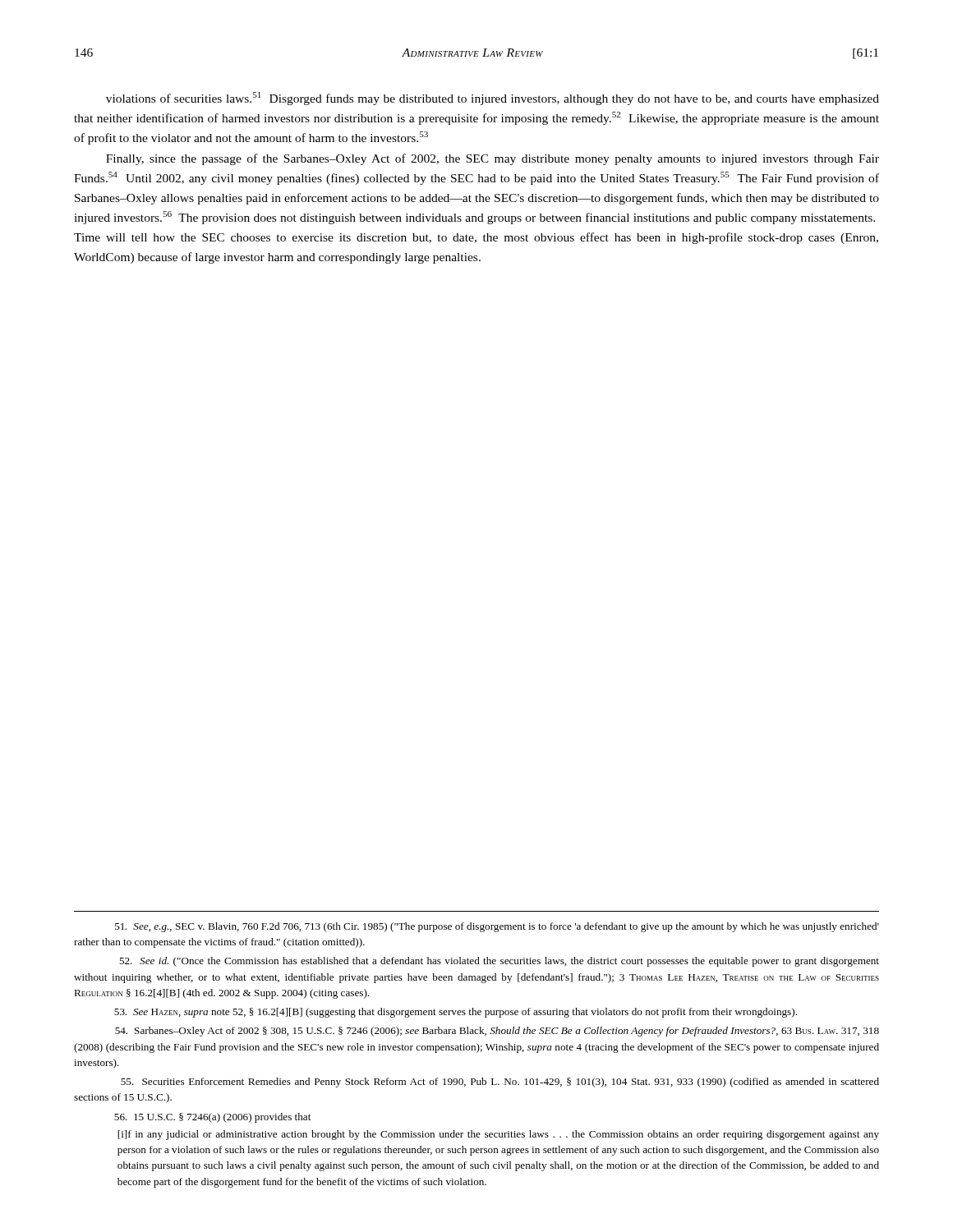Point to the passage starting "See Hazen, supra note 52,"

476,1012
